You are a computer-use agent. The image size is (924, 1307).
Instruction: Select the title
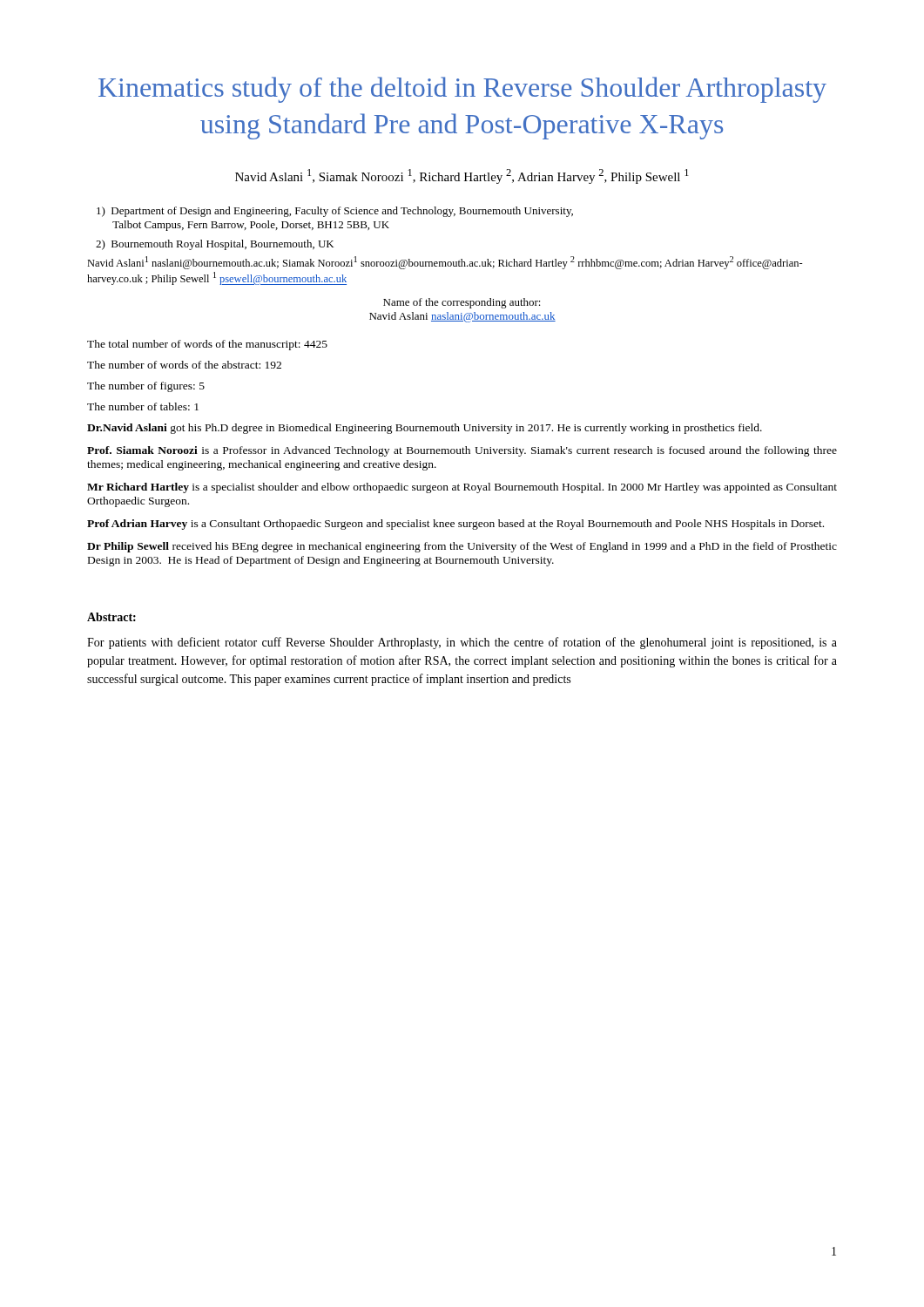pyautogui.click(x=462, y=106)
